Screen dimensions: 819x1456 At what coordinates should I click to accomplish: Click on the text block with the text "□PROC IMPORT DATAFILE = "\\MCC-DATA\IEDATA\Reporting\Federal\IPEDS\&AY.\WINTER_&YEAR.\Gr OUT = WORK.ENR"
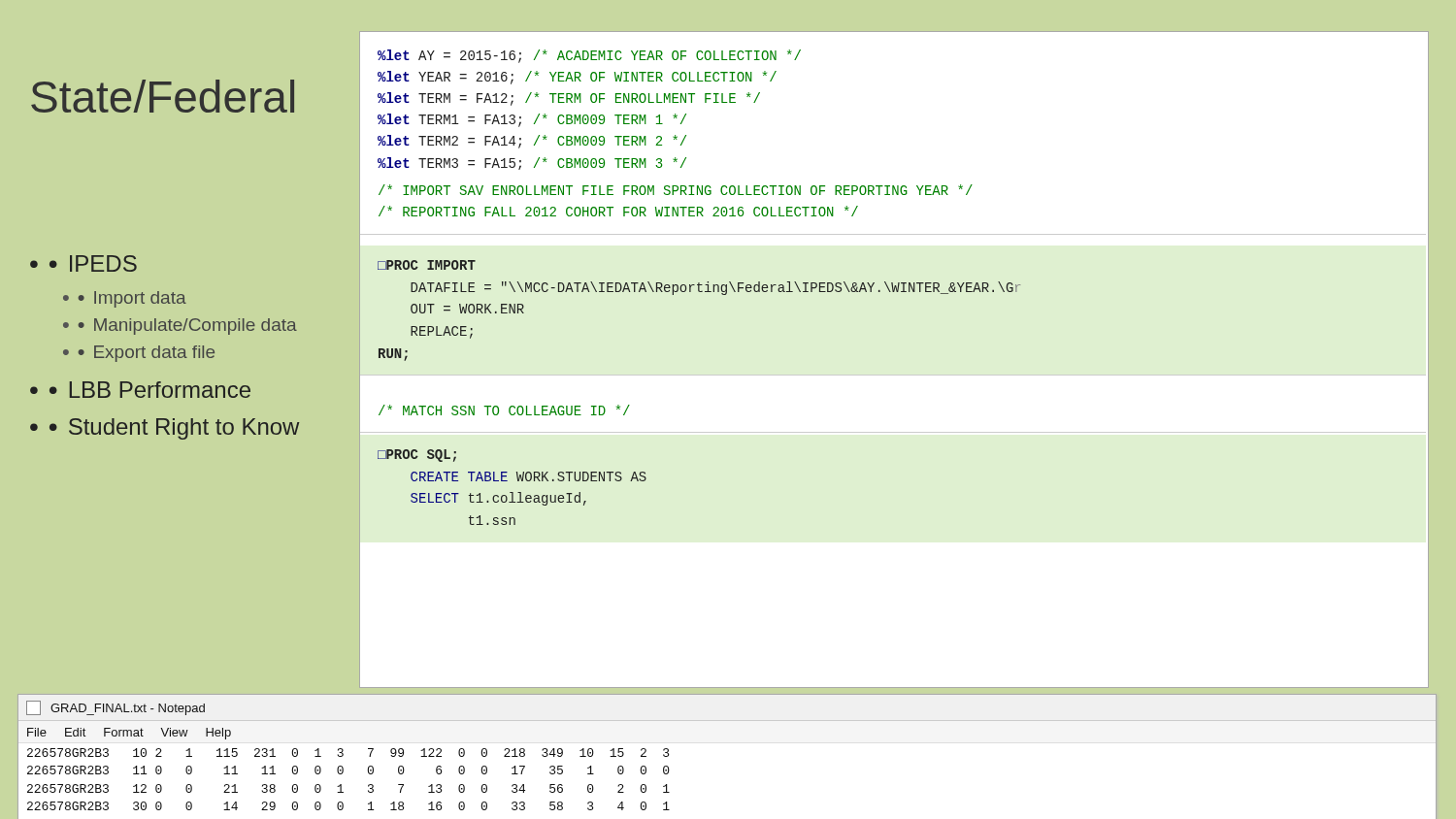[427, 265]
